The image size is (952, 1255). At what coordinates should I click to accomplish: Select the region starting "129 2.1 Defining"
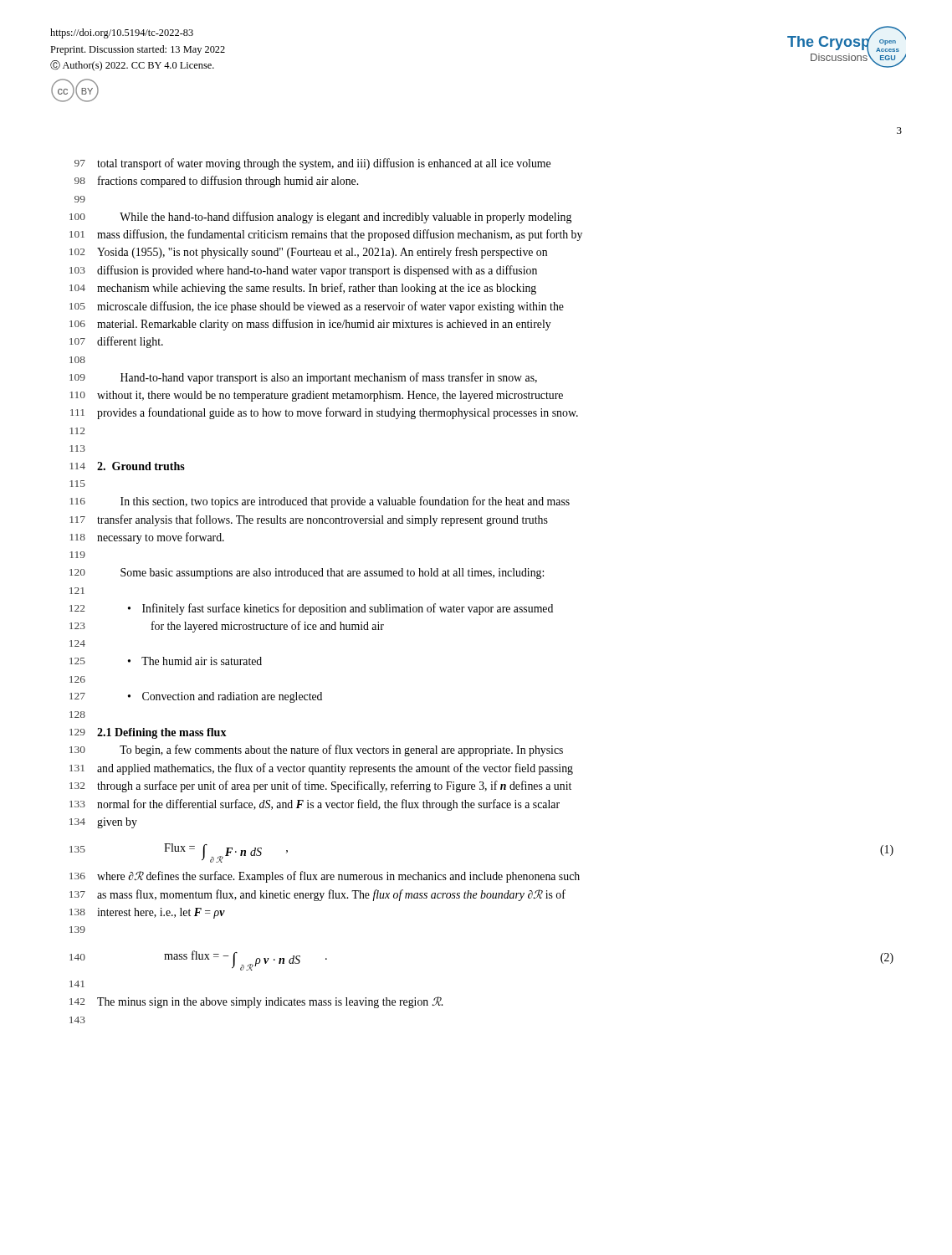(148, 733)
